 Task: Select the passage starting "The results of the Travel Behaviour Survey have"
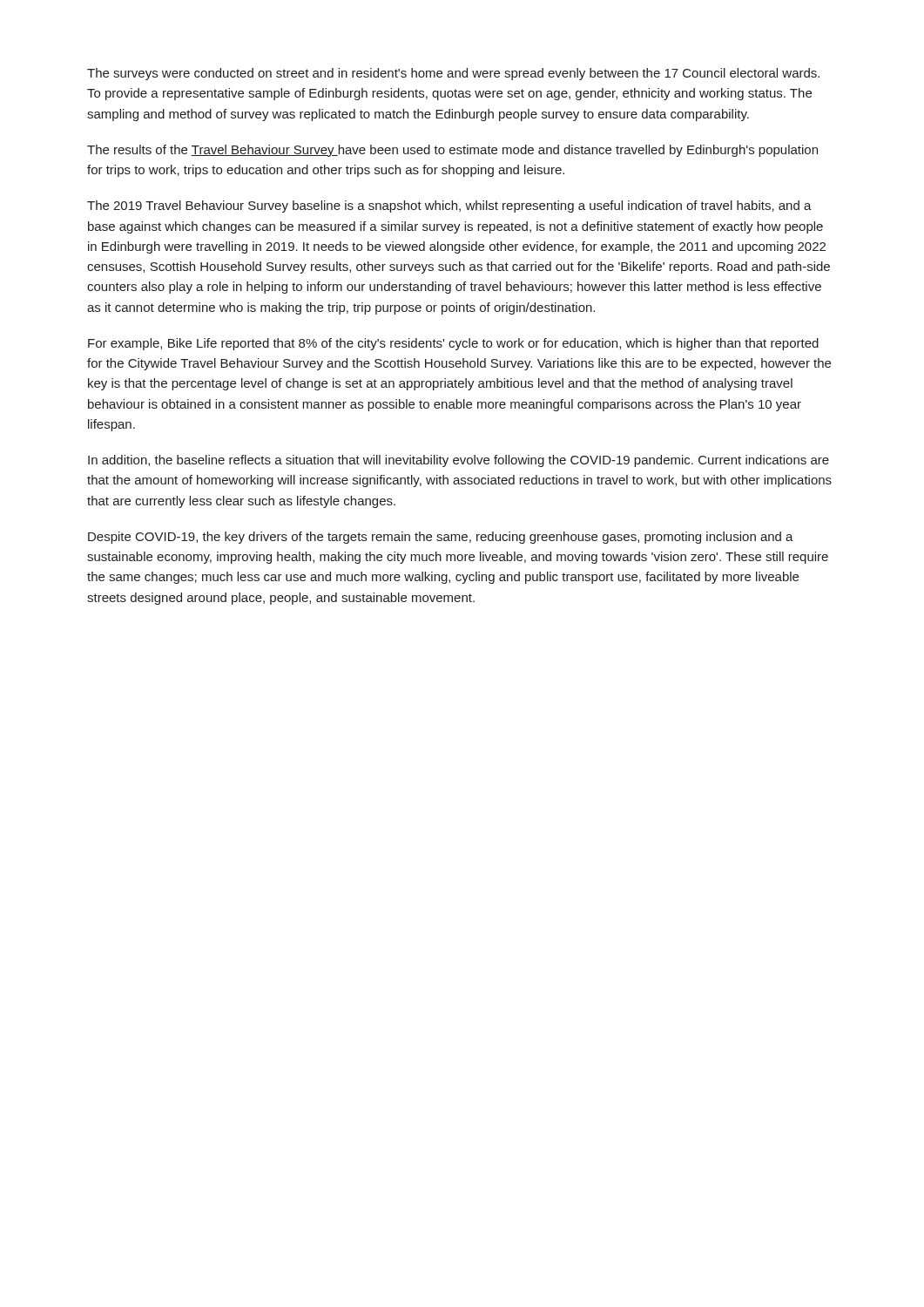pyautogui.click(x=453, y=159)
